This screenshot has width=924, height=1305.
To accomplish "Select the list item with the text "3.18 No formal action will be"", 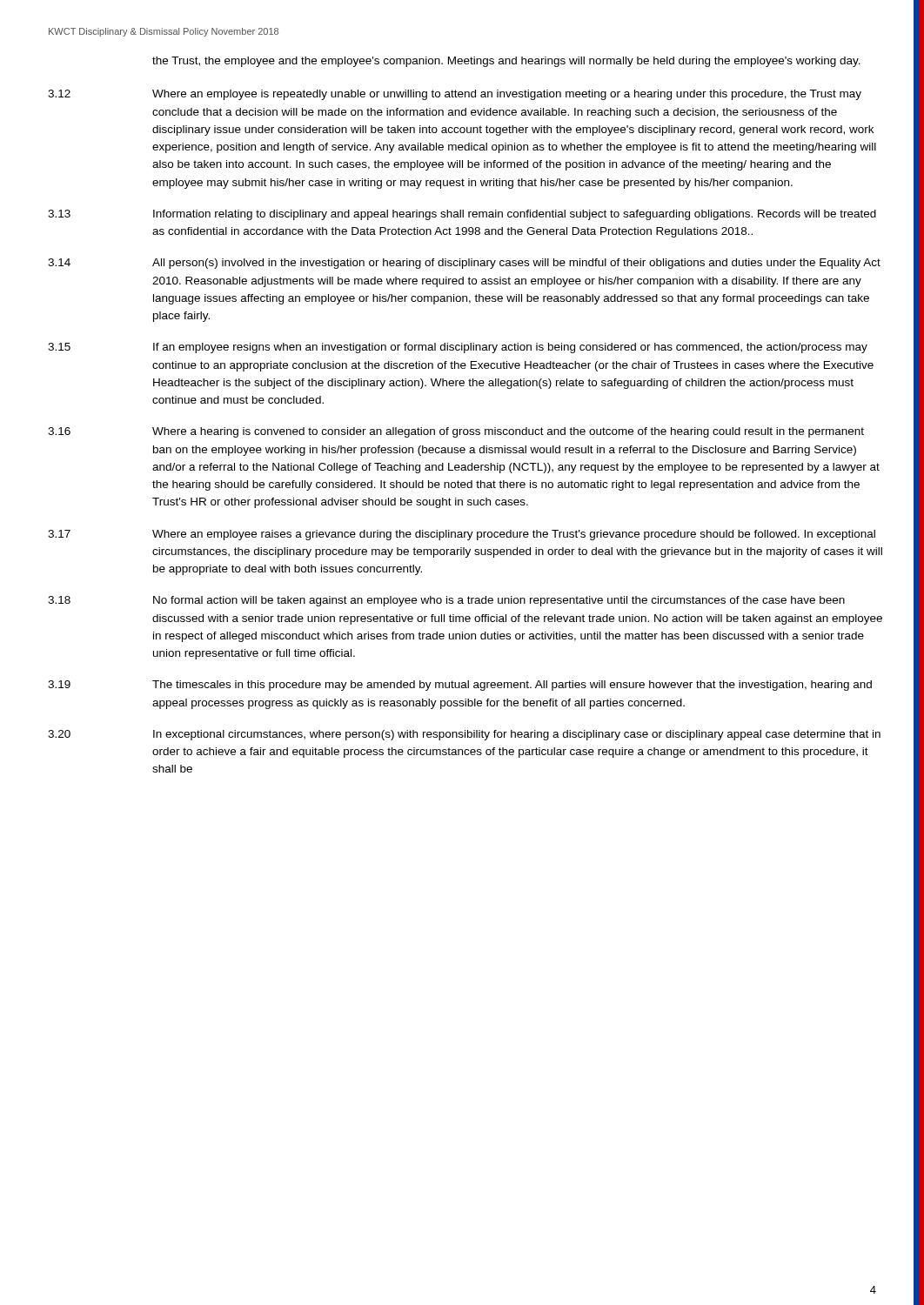I will 466,627.
